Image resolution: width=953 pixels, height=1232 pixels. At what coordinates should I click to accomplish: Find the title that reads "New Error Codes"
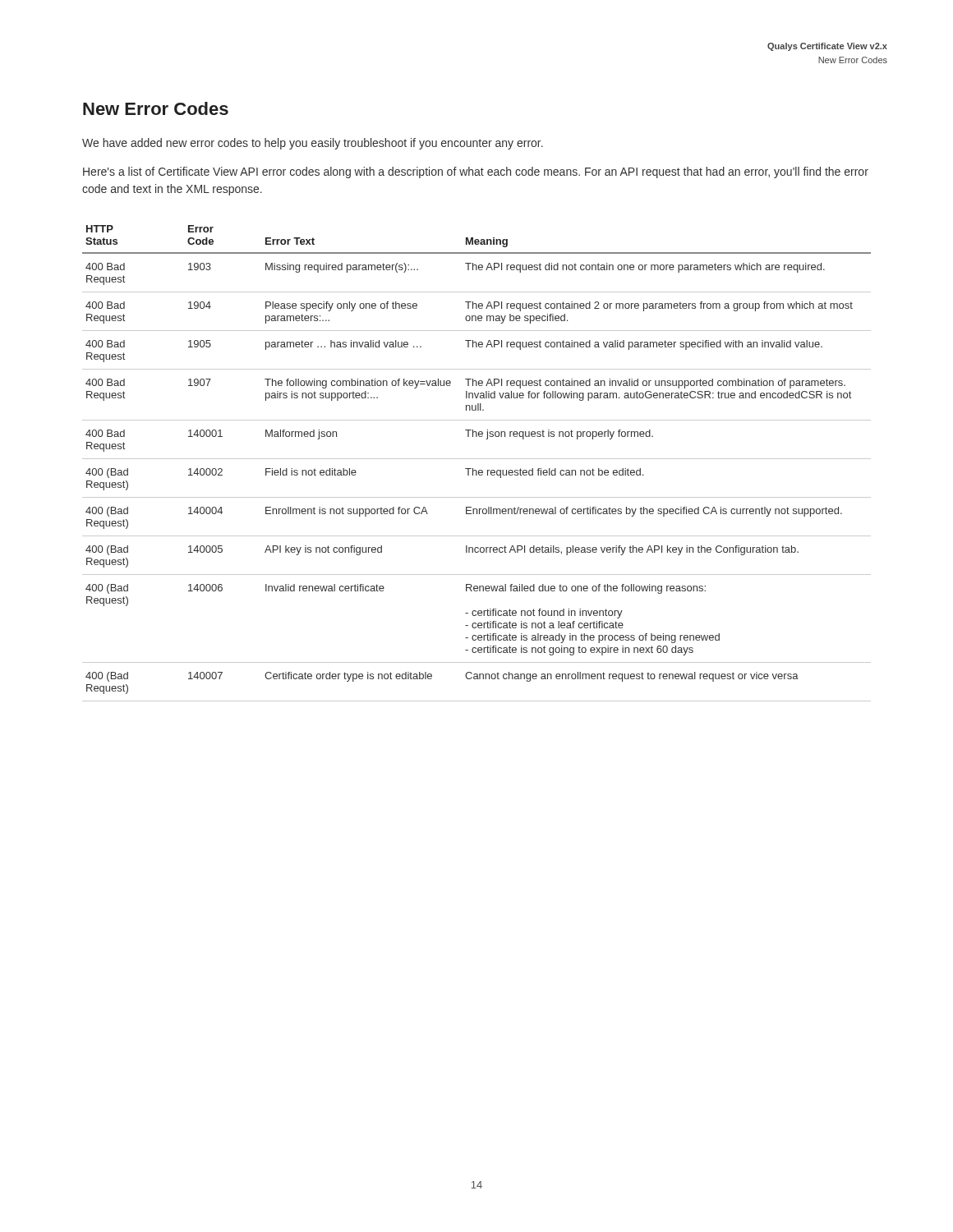pos(155,109)
